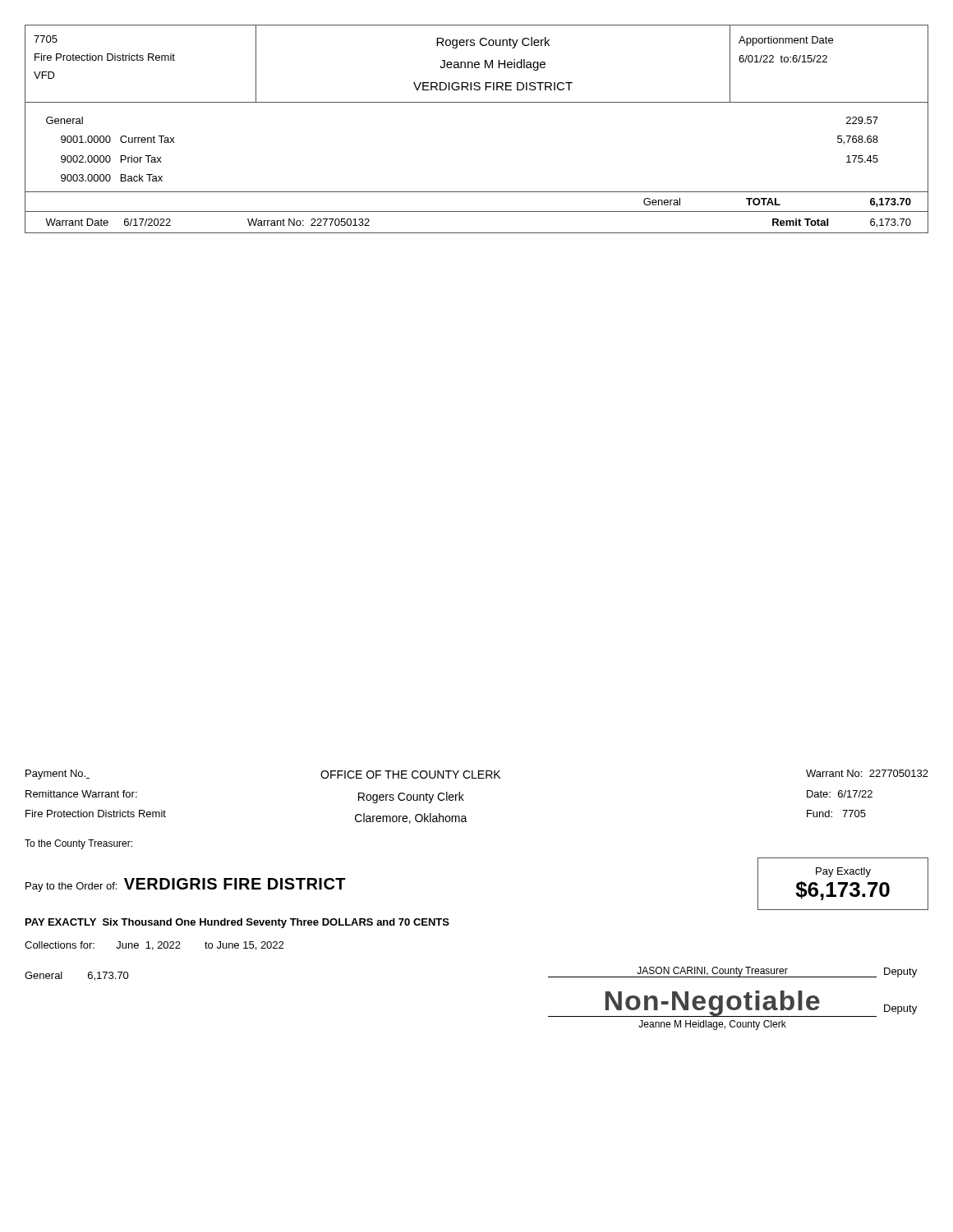Locate the block of text that opens with "PAY EXACTLY Six Thousand One"
This screenshot has width=953, height=1232.
[237, 922]
